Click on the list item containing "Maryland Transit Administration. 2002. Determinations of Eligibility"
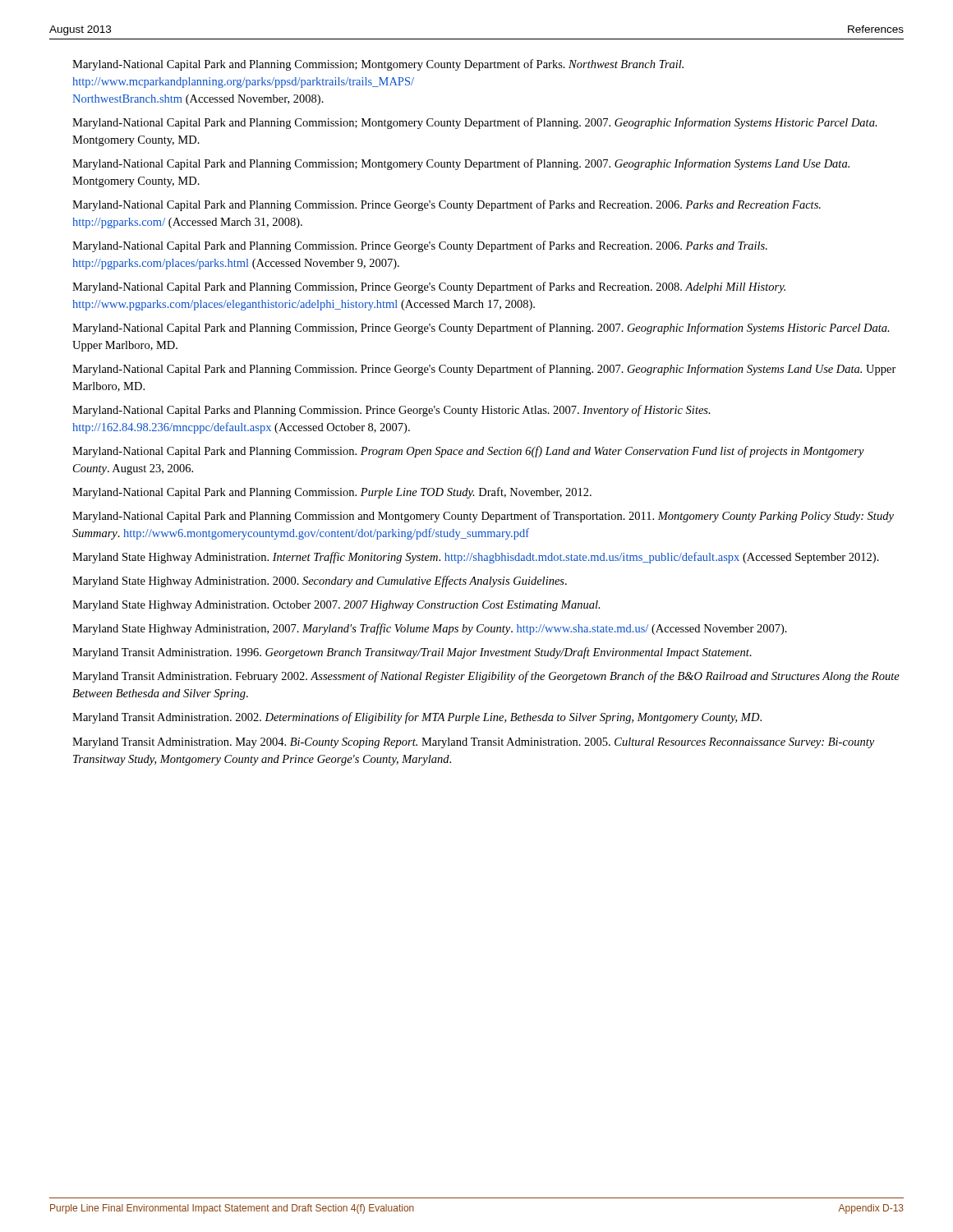The width and height of the screenshot is (953, 1232). [476, 718]
